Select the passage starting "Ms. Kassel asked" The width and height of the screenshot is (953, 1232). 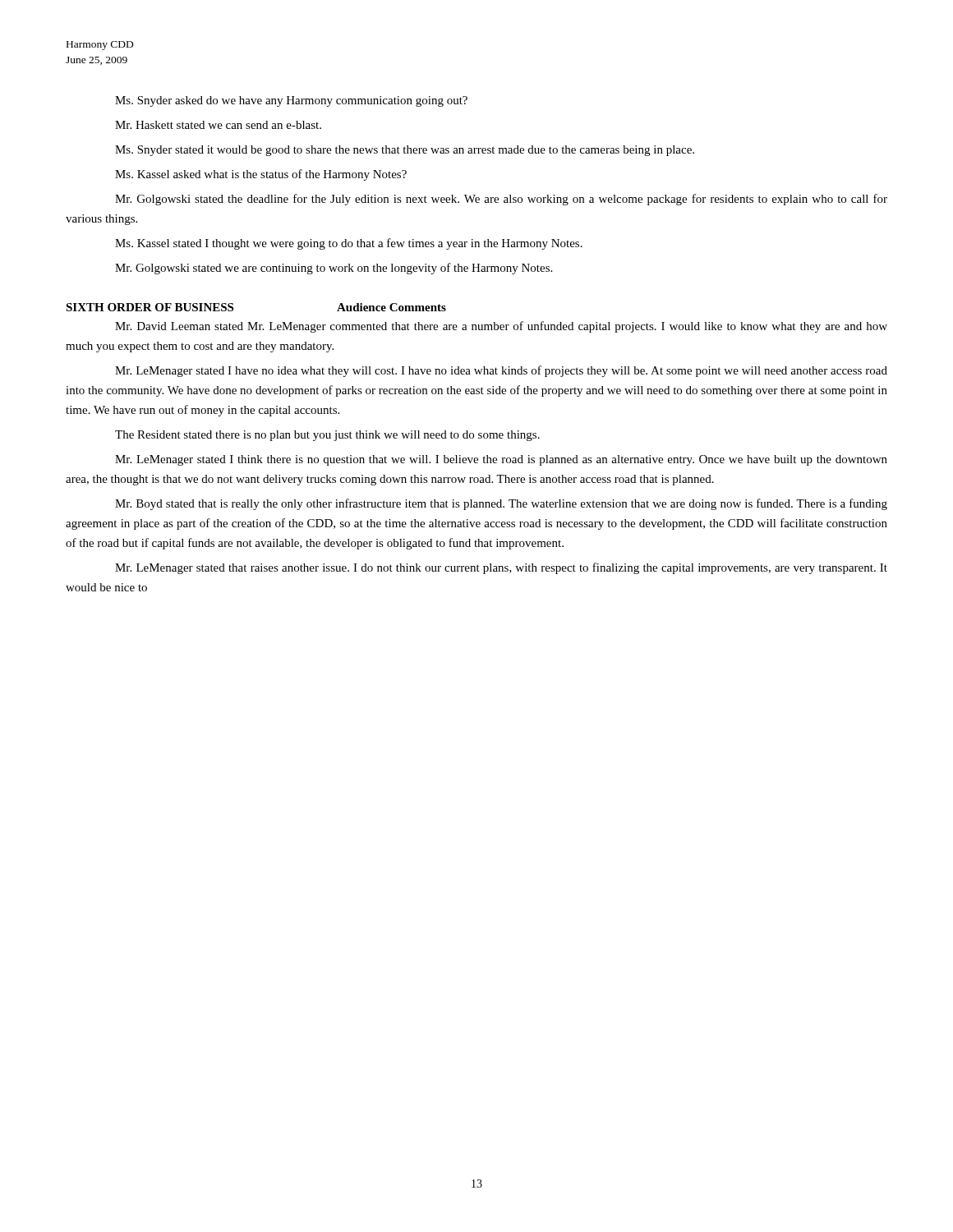point(261,174)
